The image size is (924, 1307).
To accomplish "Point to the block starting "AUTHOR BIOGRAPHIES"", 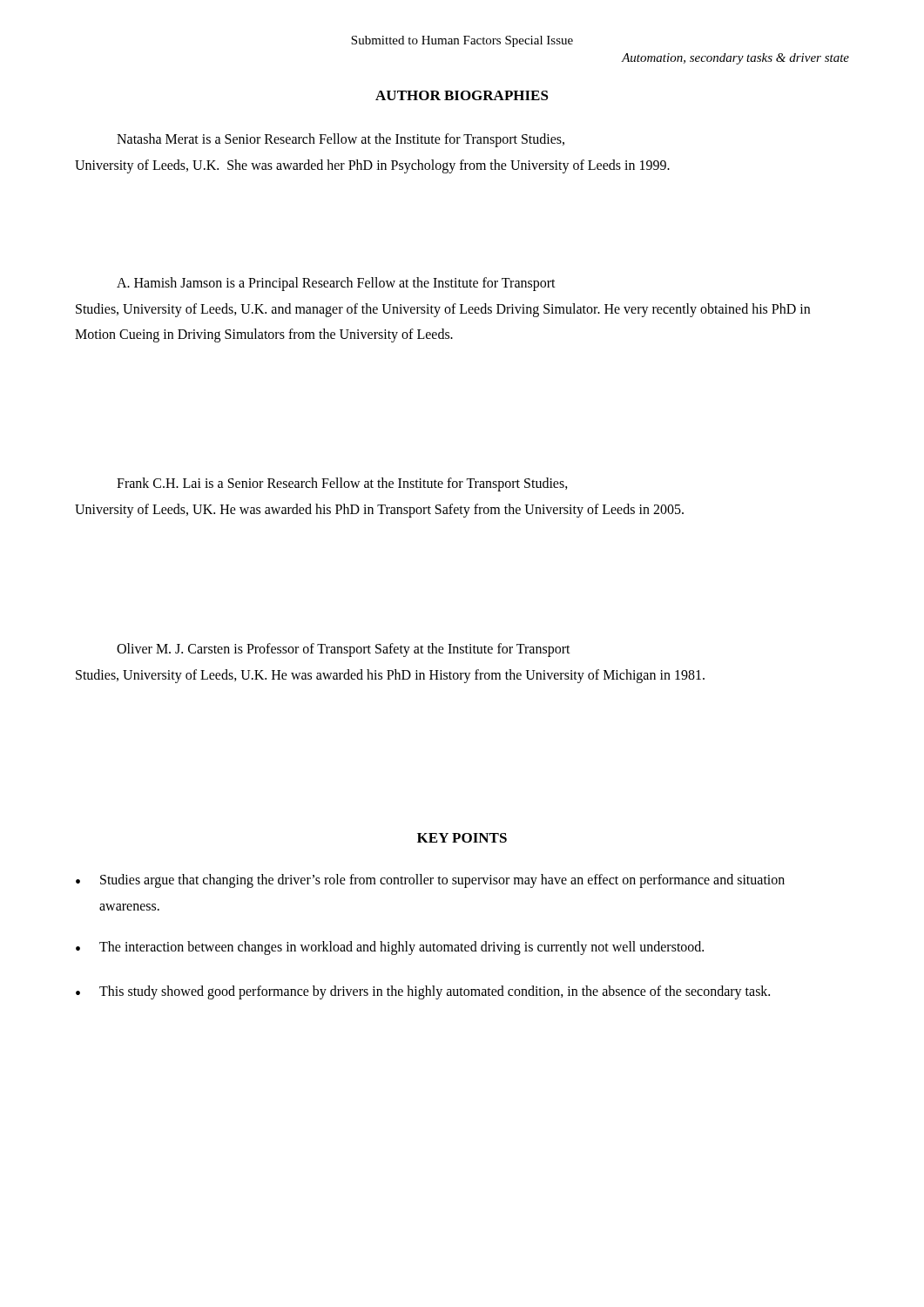I will (x=462, y=95).
